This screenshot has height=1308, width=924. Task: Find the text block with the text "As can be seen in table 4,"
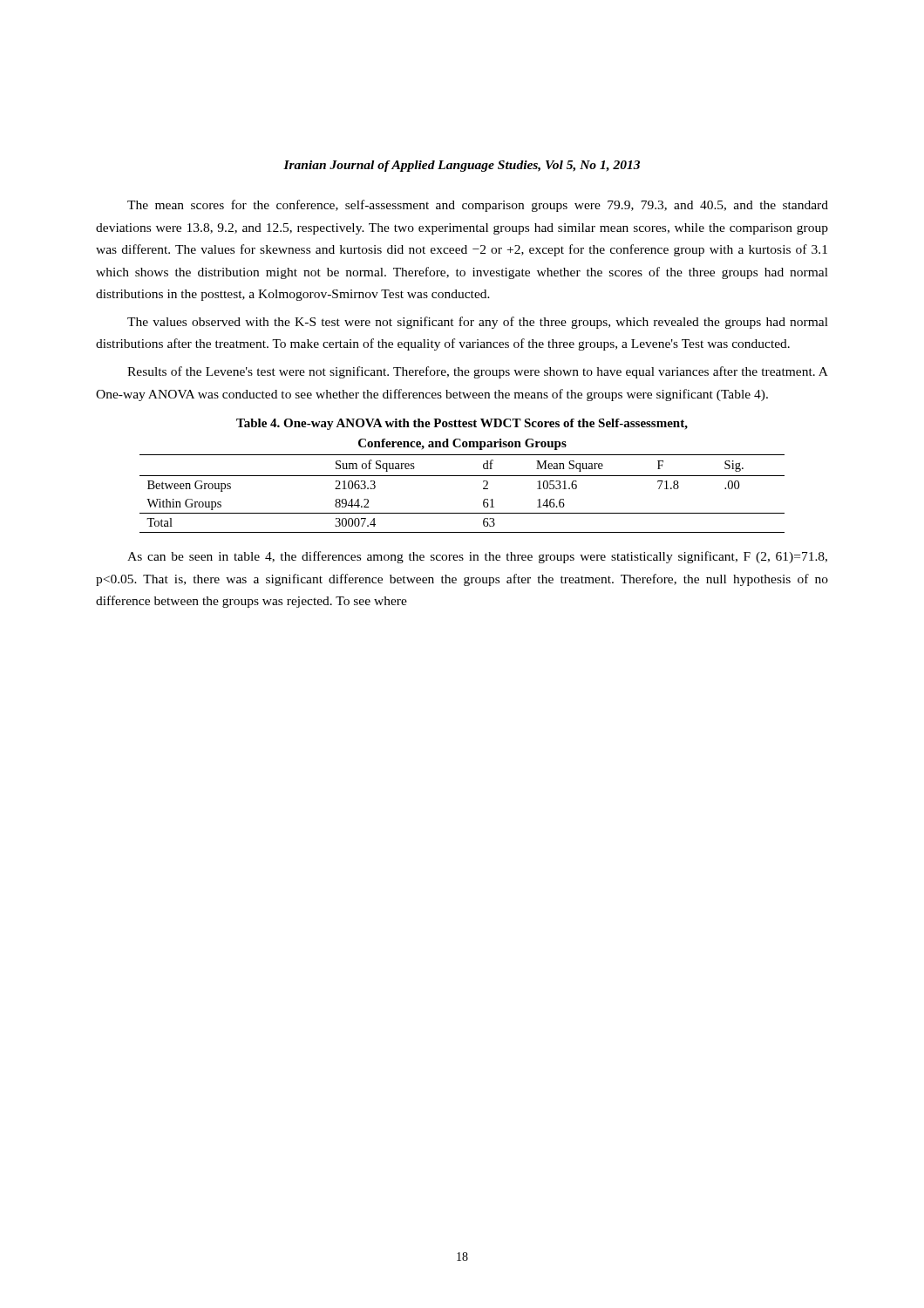coord(462,578)
